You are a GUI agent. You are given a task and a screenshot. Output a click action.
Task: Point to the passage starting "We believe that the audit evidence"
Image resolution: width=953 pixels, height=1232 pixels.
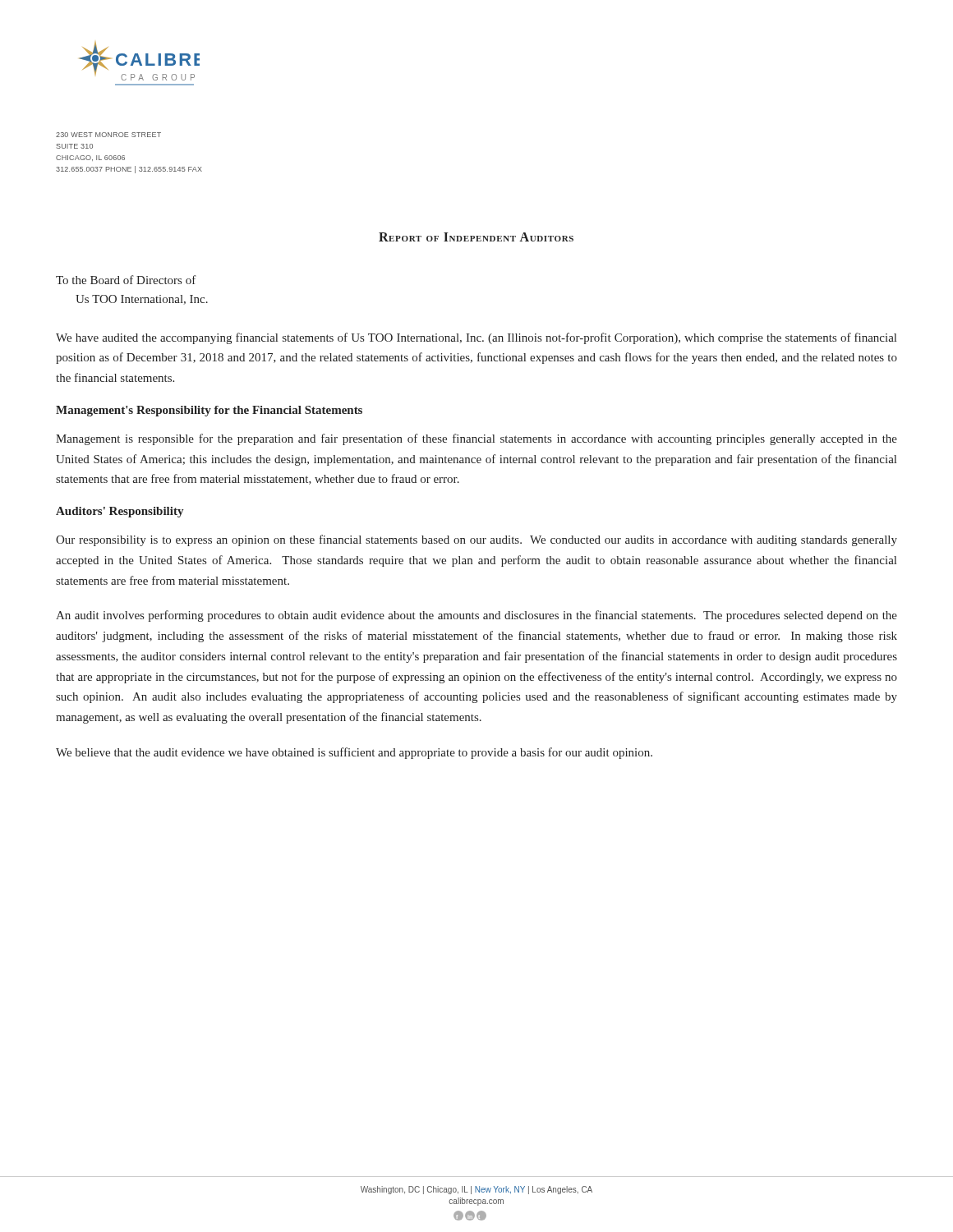[355, 752]
